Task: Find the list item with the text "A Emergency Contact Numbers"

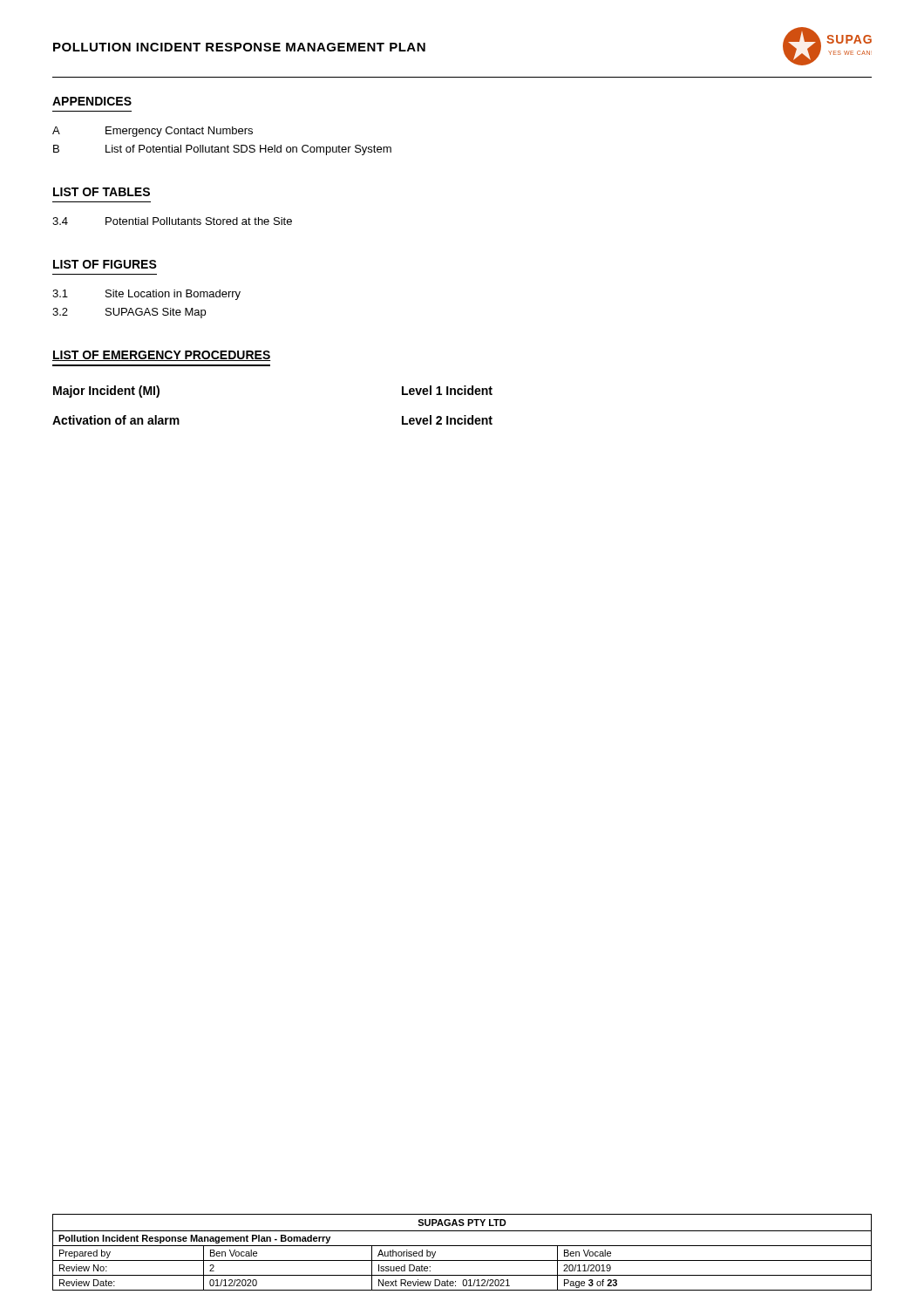Action: (153, 130)
